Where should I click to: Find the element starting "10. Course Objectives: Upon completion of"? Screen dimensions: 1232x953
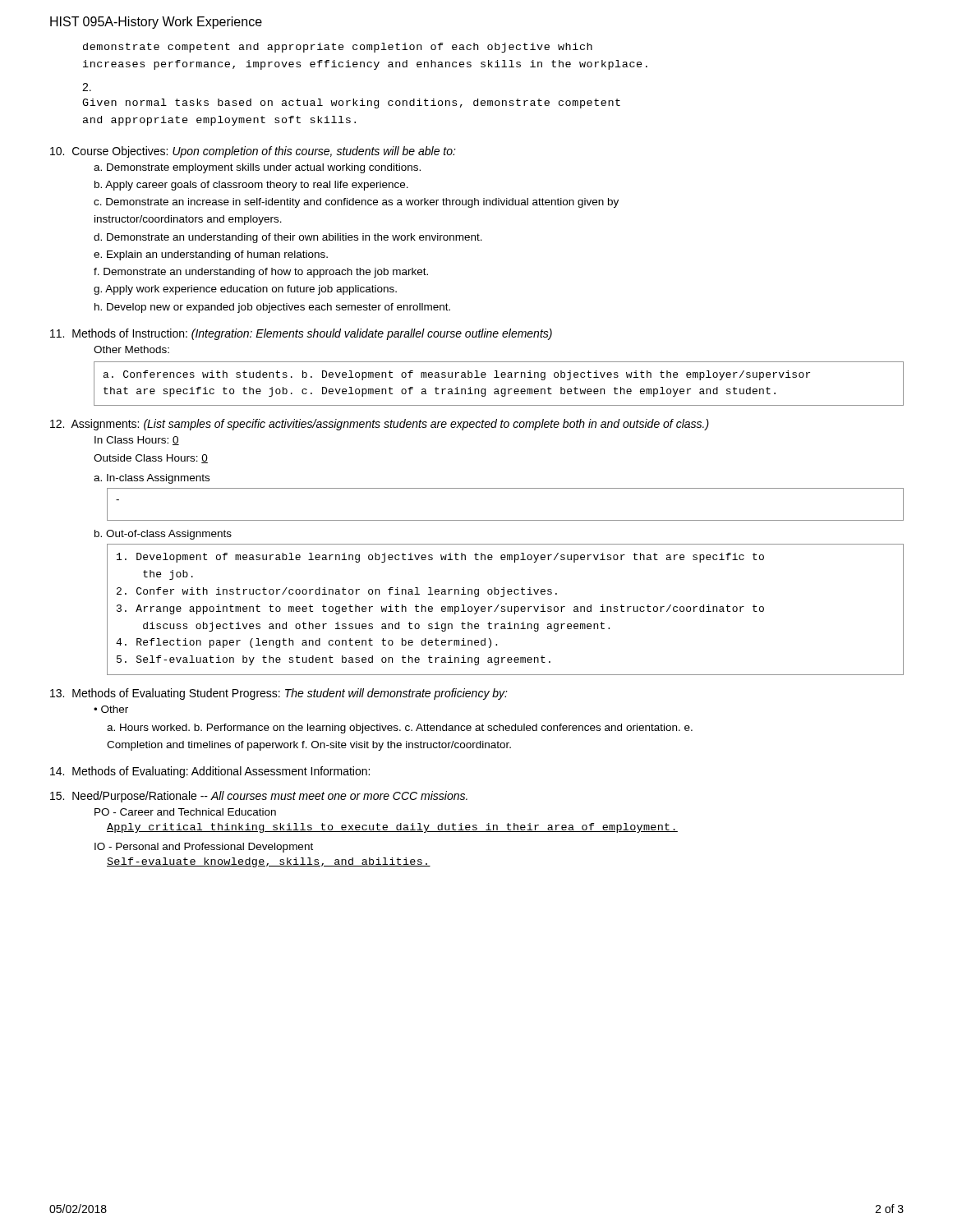476,230
